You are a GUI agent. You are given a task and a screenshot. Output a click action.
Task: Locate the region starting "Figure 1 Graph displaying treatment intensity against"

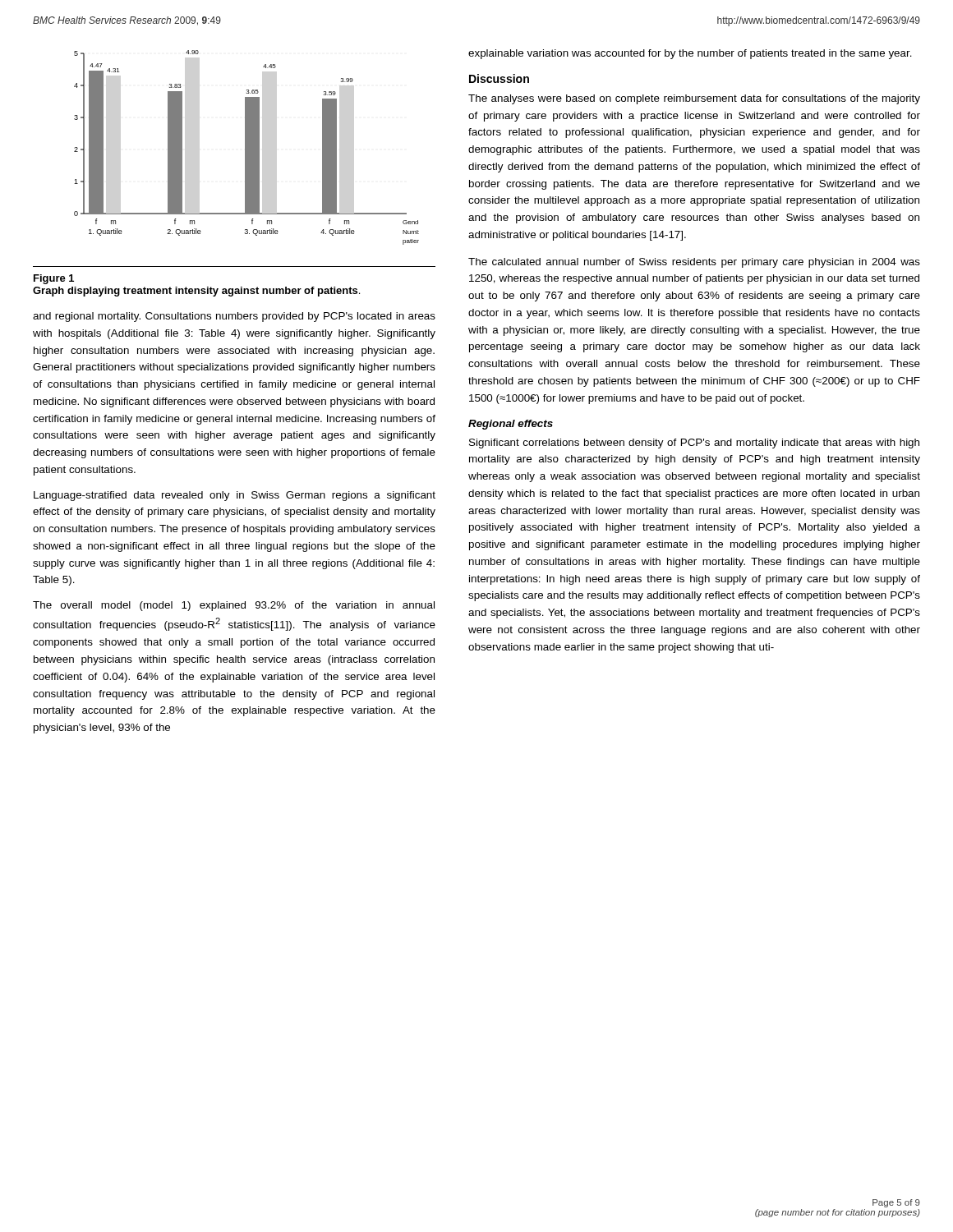[x=197, y=284]
